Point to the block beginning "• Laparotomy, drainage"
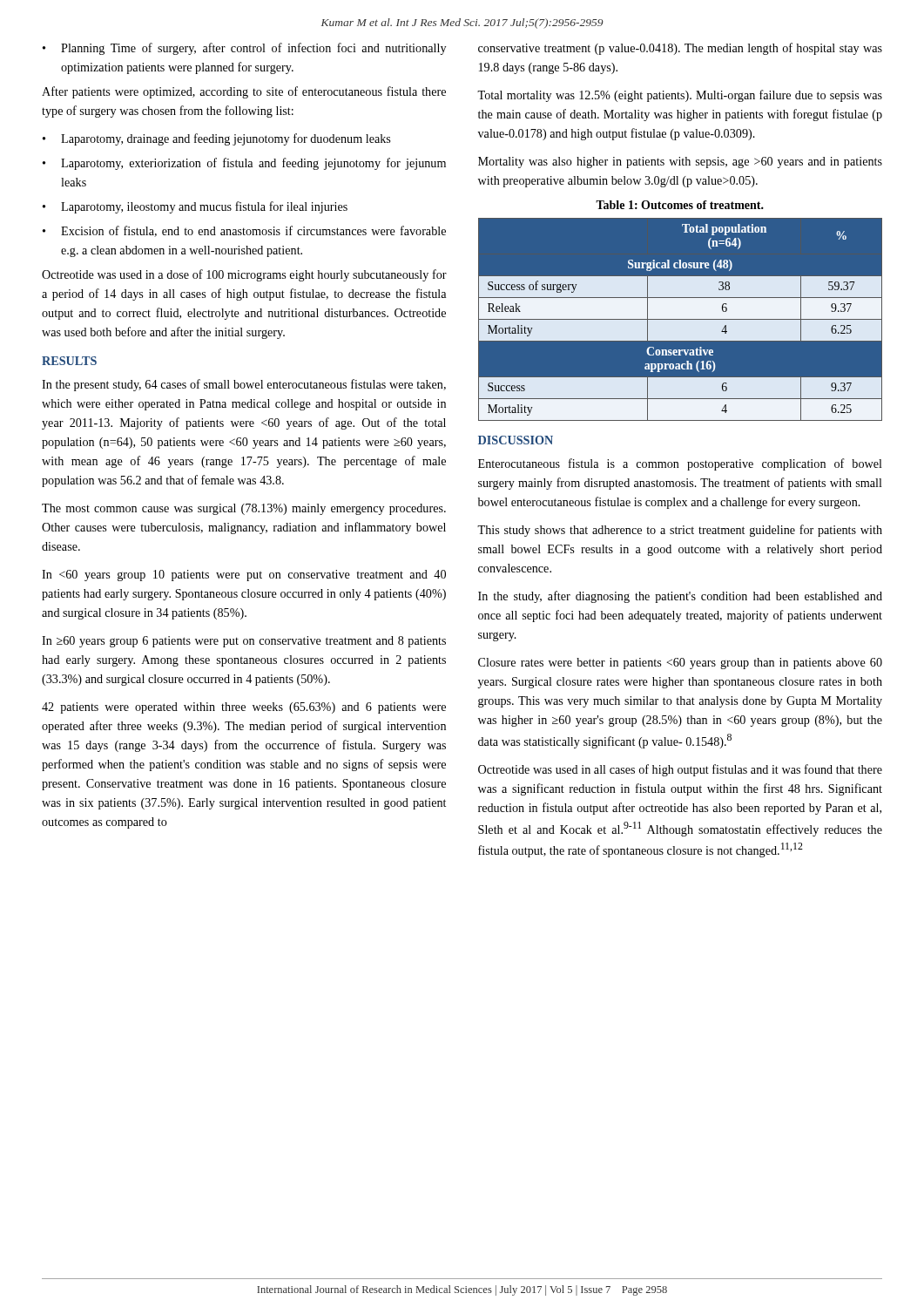The width and height of the screenshot is (924, 1307). pyautogui.click(x=216, y=139)
